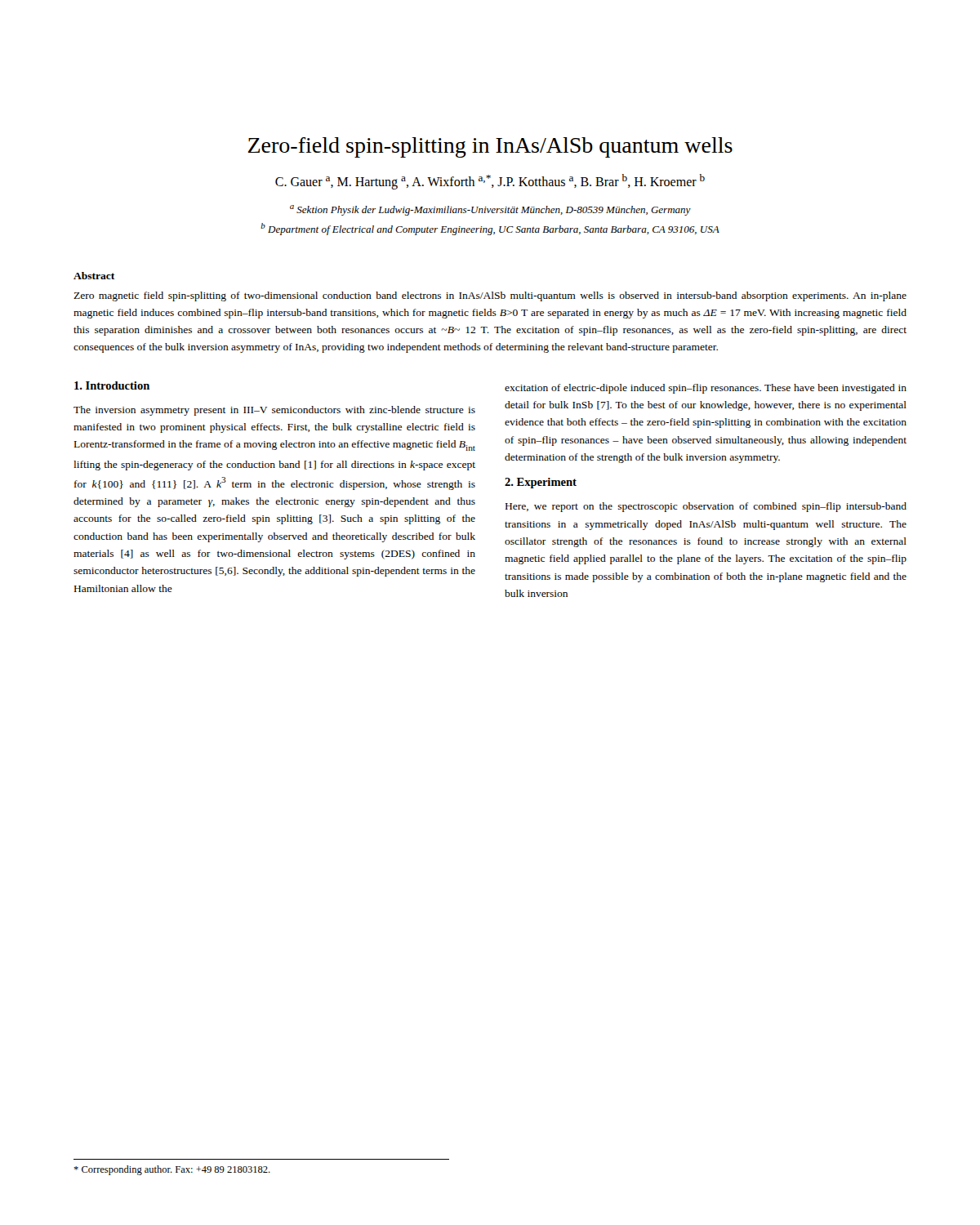The height and width of the screenshot is (1225, 980).
Task: Locate the text "2. Experiment"
Action: pyautogui.click(x=541, y=482)
